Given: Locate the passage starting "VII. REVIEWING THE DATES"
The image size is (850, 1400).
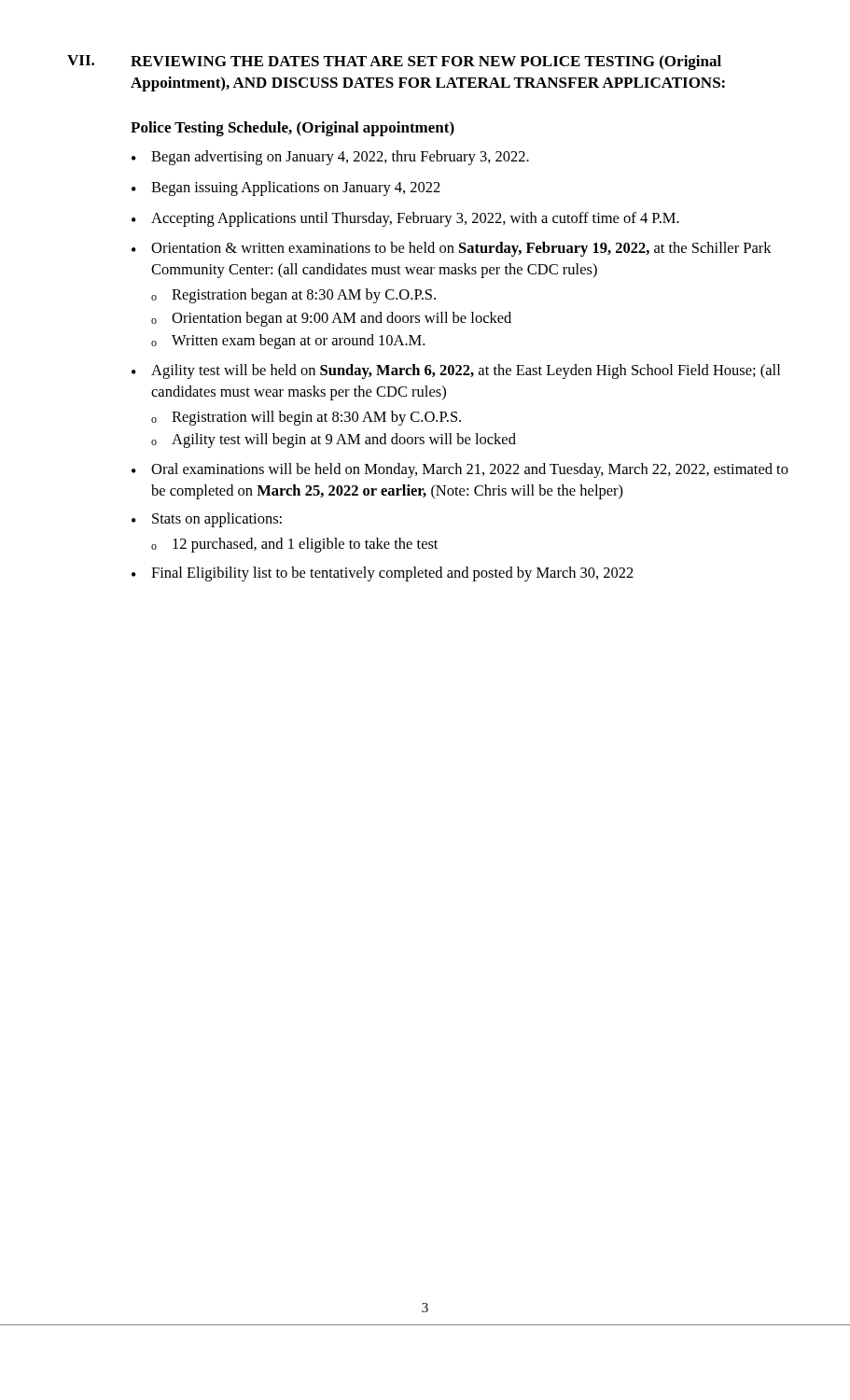Looking at the screenshot, I should tap(428, 73).
